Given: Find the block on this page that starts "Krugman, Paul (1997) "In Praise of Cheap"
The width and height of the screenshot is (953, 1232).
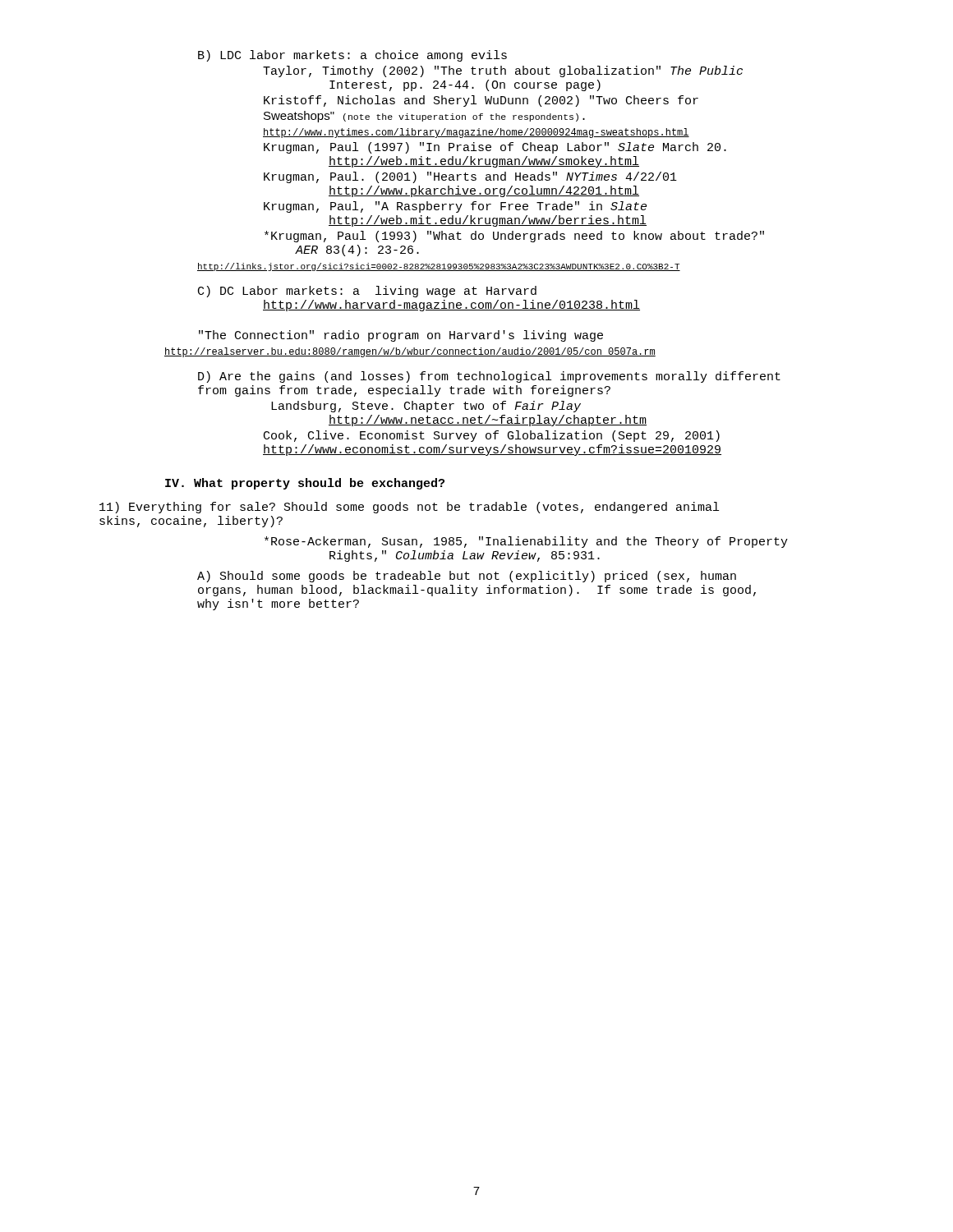Looking at the screenshot, I should point(496,155).
